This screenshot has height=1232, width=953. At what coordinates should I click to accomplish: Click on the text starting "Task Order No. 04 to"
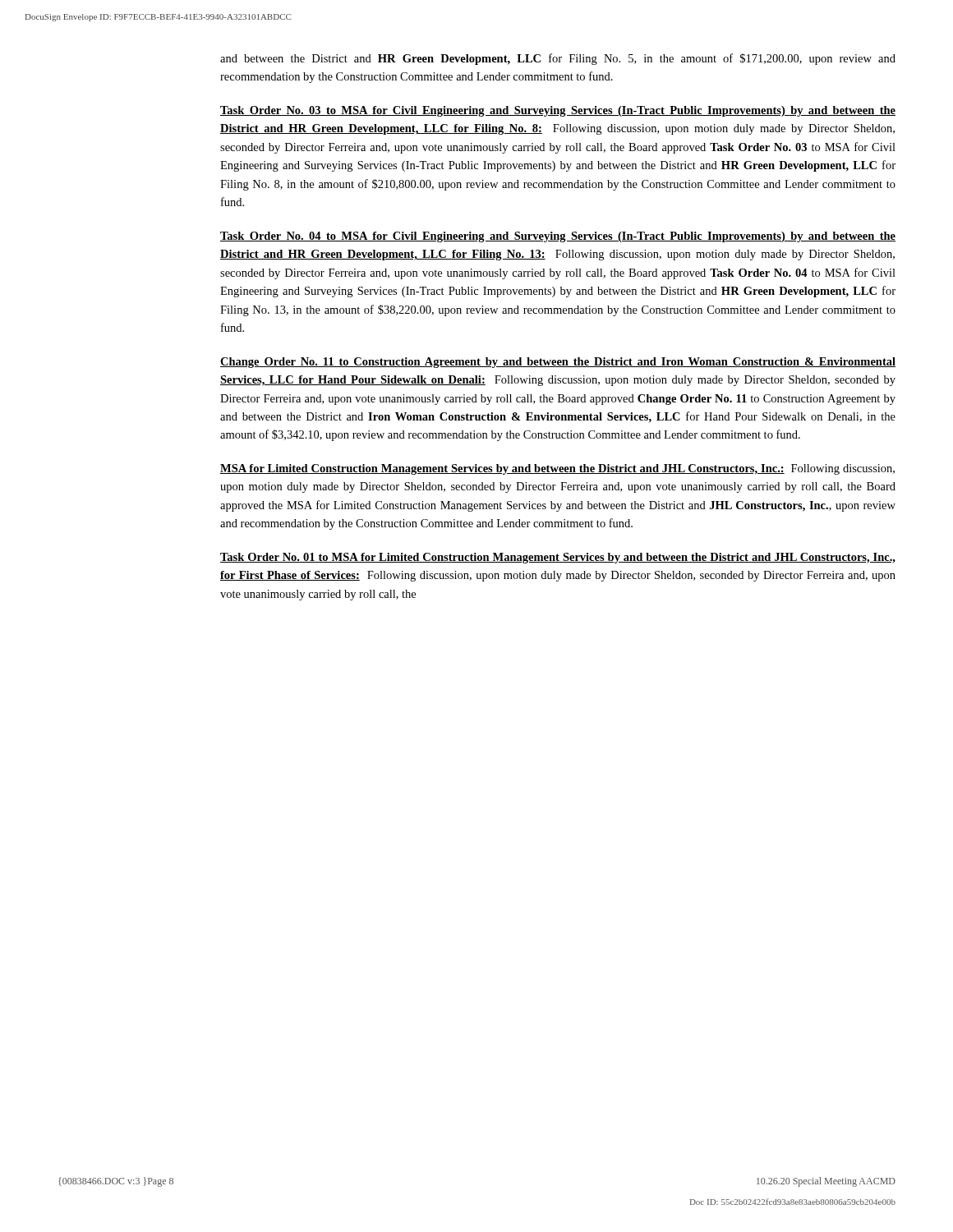tap(558, 282)
